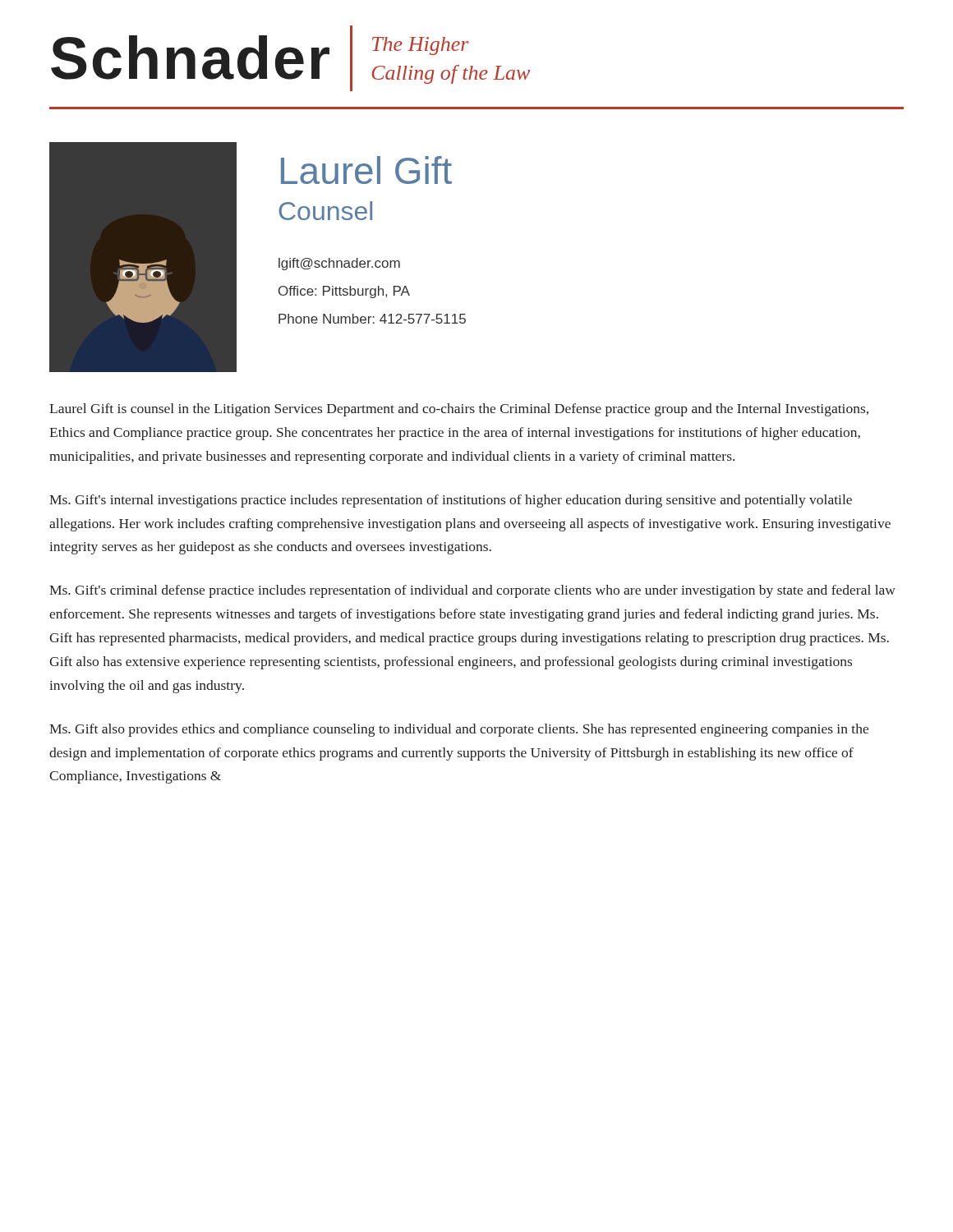Where is the passage that starts "Laurel Gift is counsel in the"?
953x1232 pixels.
(459, 432)
